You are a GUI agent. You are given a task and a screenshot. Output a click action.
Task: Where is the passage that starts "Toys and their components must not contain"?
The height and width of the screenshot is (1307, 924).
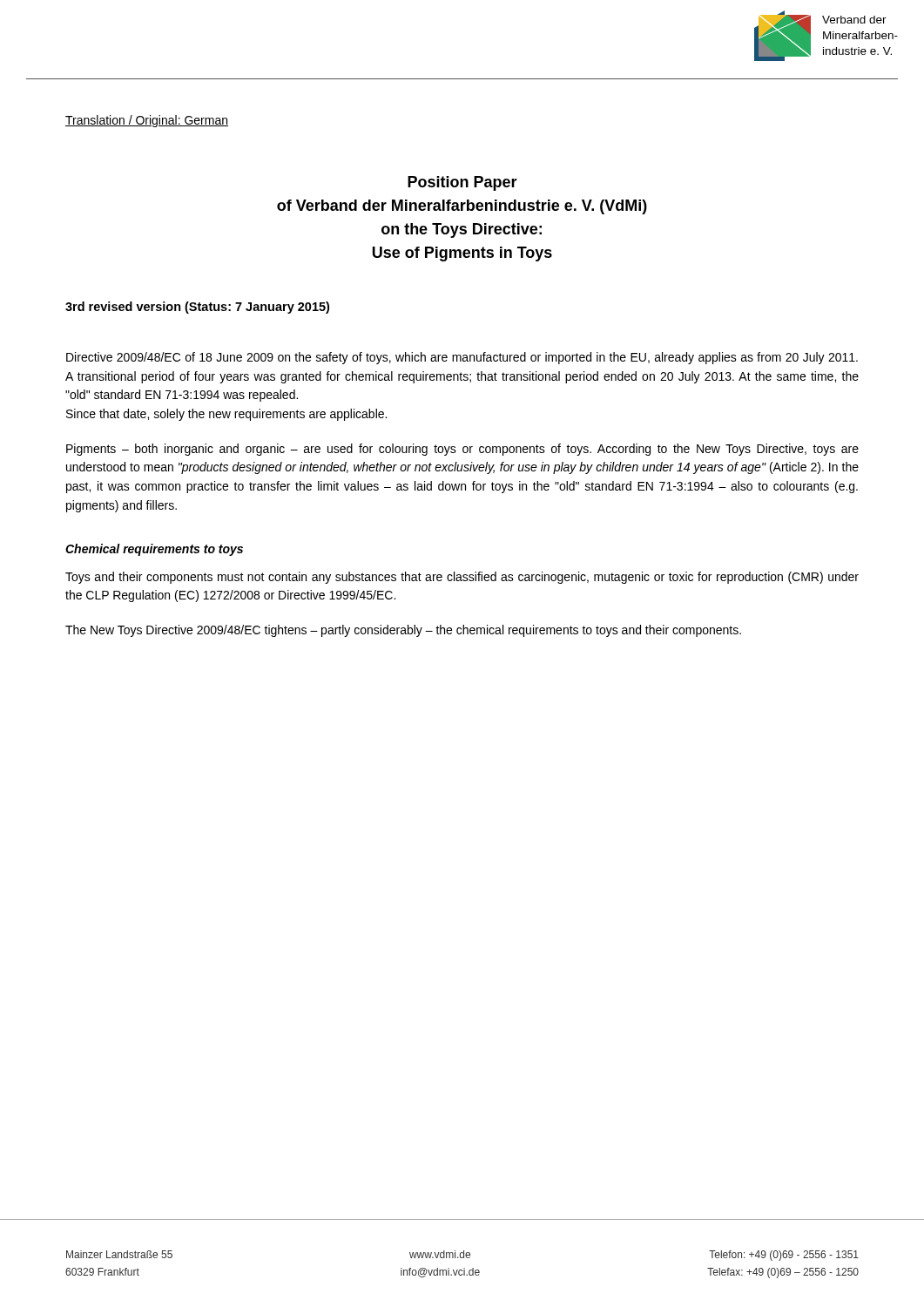coord(462,586)
